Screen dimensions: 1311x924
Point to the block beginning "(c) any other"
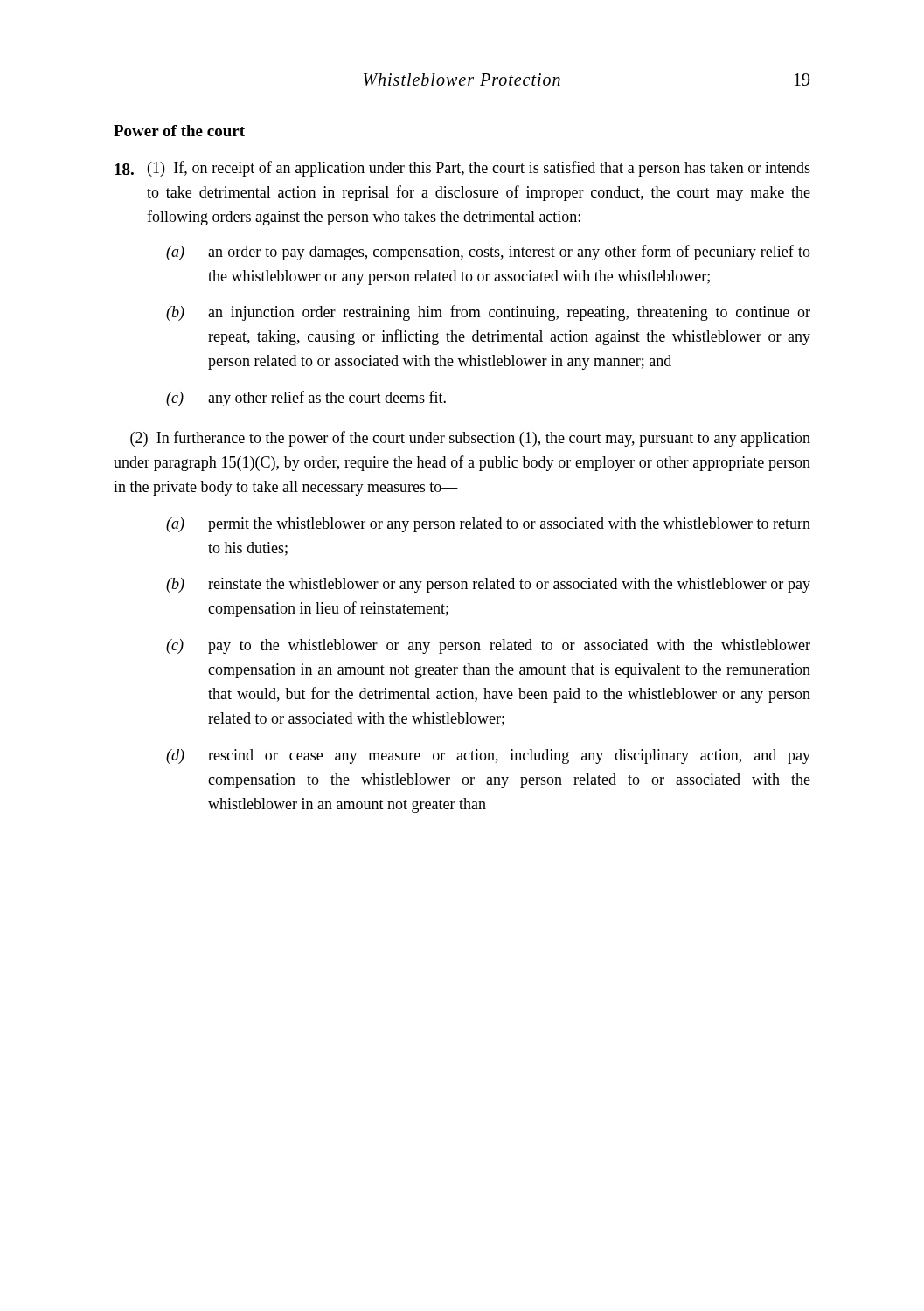pos(306,399)
